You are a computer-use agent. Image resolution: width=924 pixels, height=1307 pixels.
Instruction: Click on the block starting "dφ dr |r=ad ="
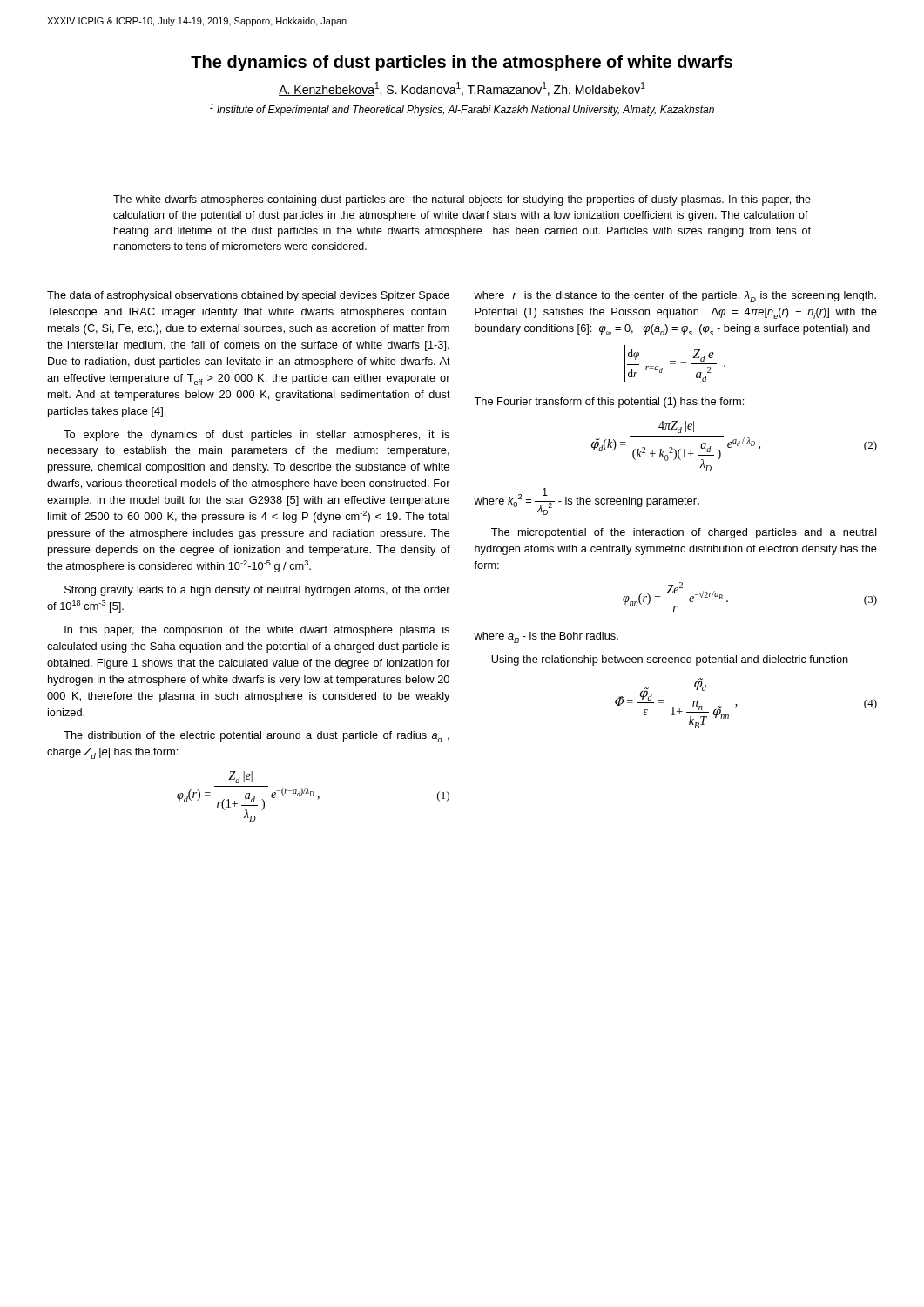(676, 364)
